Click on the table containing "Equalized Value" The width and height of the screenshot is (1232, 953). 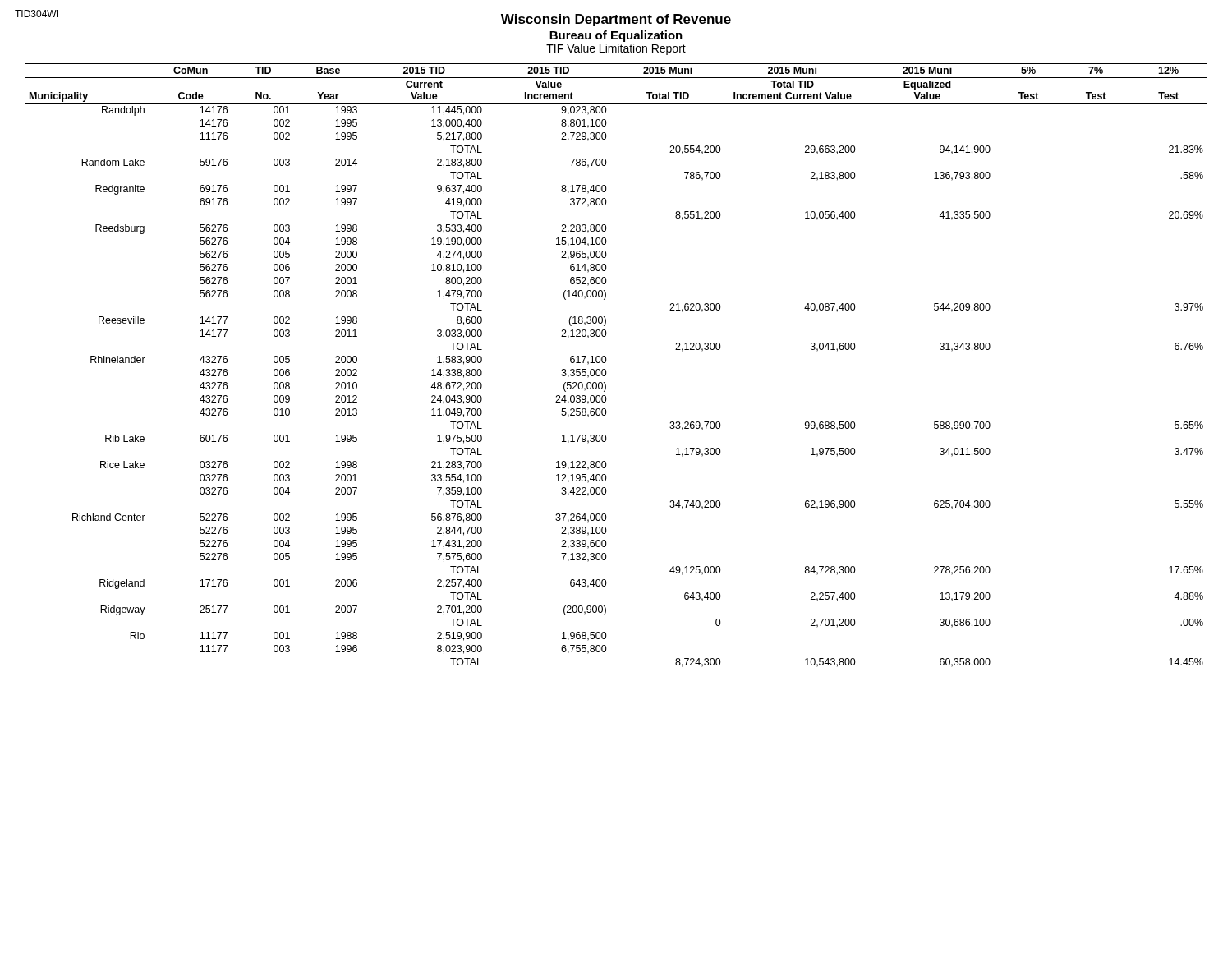[x=616, y=366]
